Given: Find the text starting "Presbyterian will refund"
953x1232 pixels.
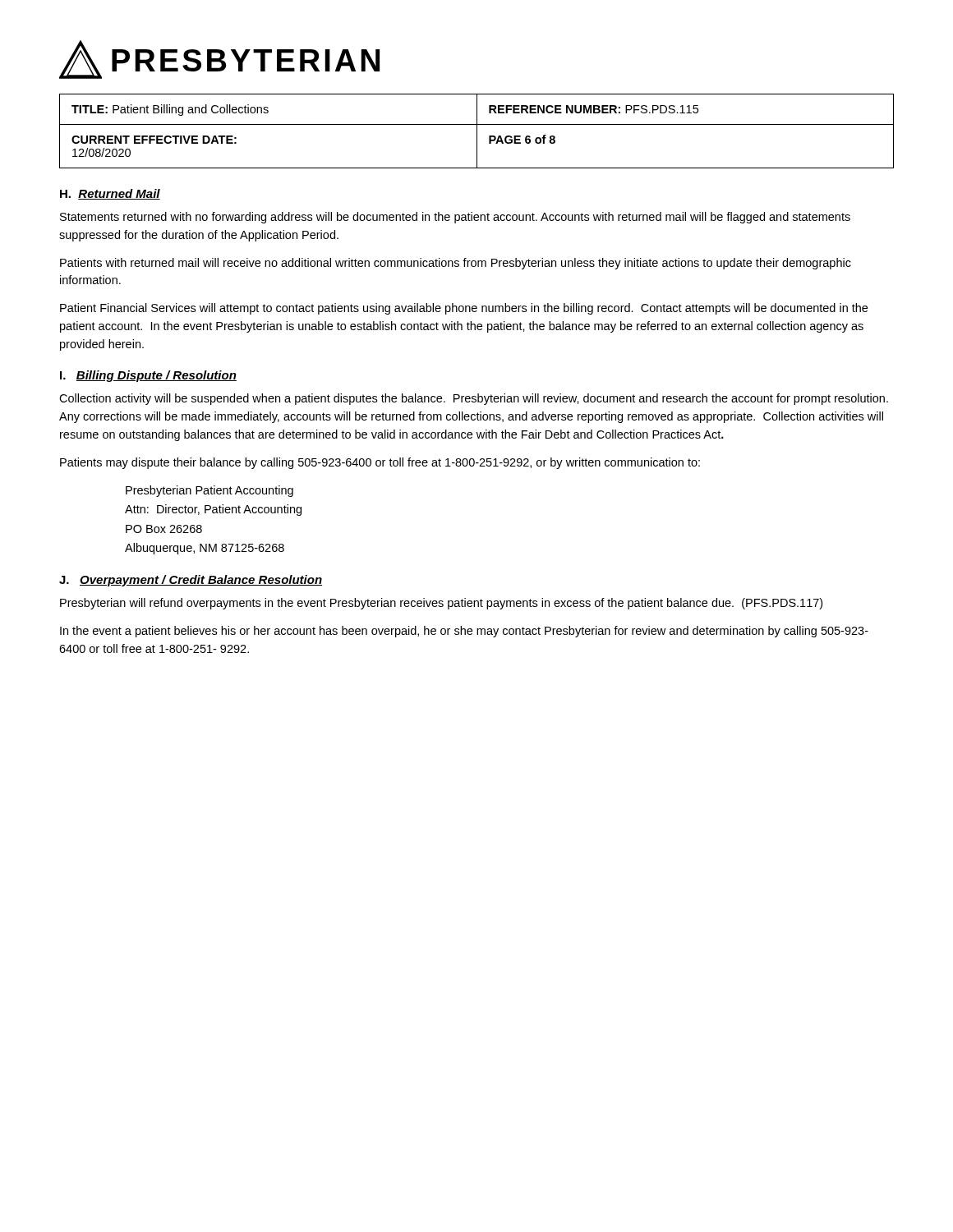Looking at the screenshot, I should 441,603.
